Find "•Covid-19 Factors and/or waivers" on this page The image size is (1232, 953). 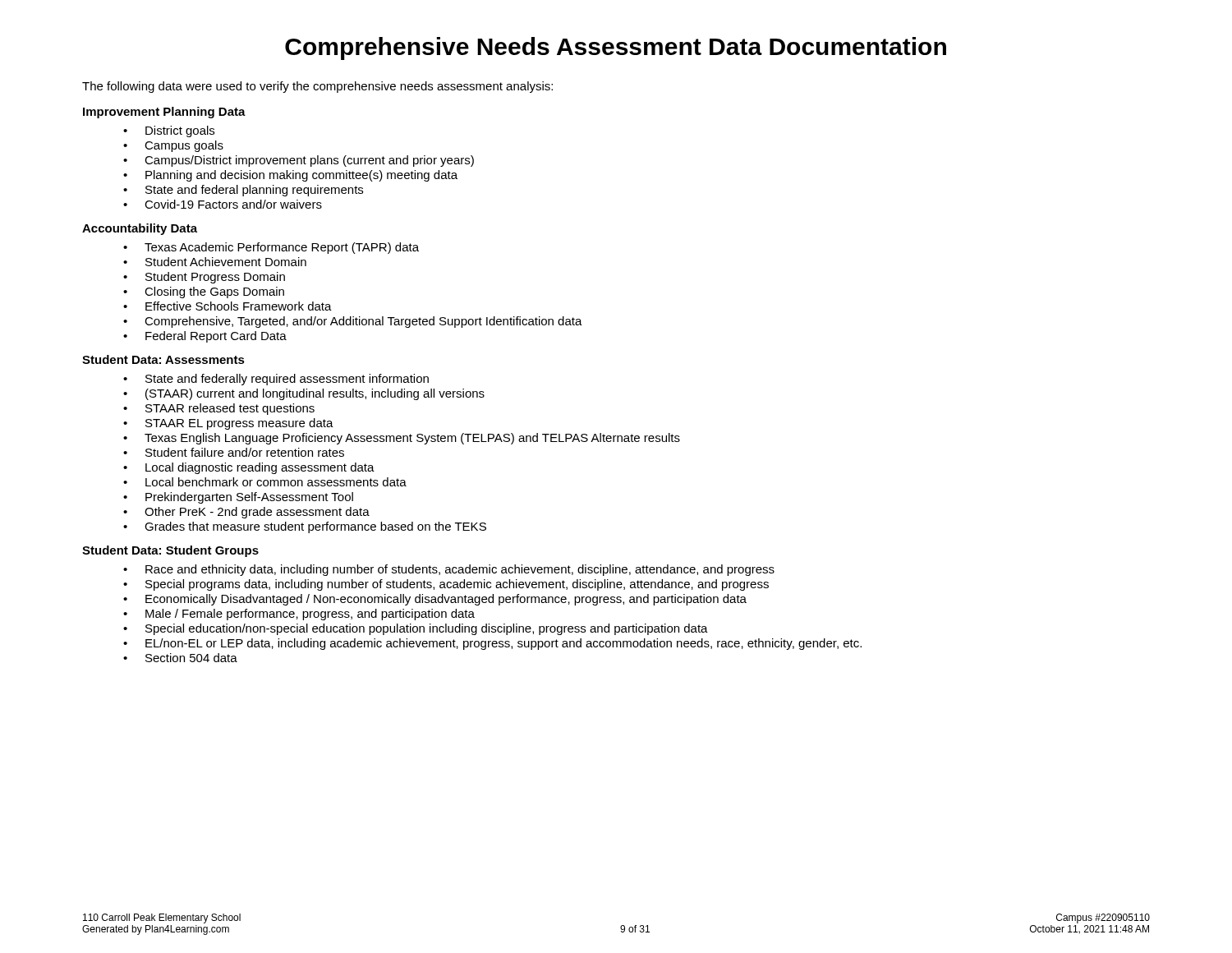point(210,204)
